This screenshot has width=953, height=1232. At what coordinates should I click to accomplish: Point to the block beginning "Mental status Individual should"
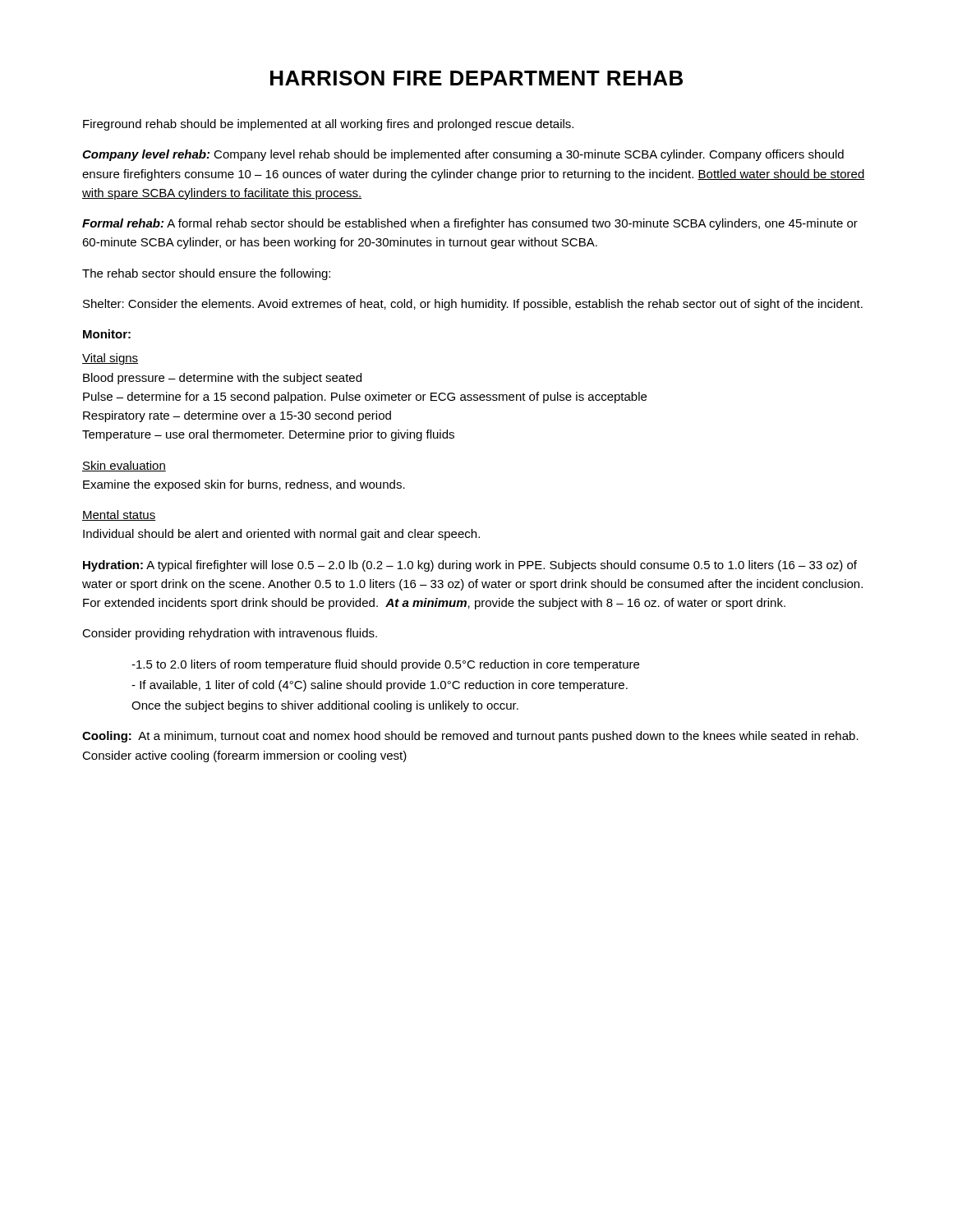coord(282,524)
